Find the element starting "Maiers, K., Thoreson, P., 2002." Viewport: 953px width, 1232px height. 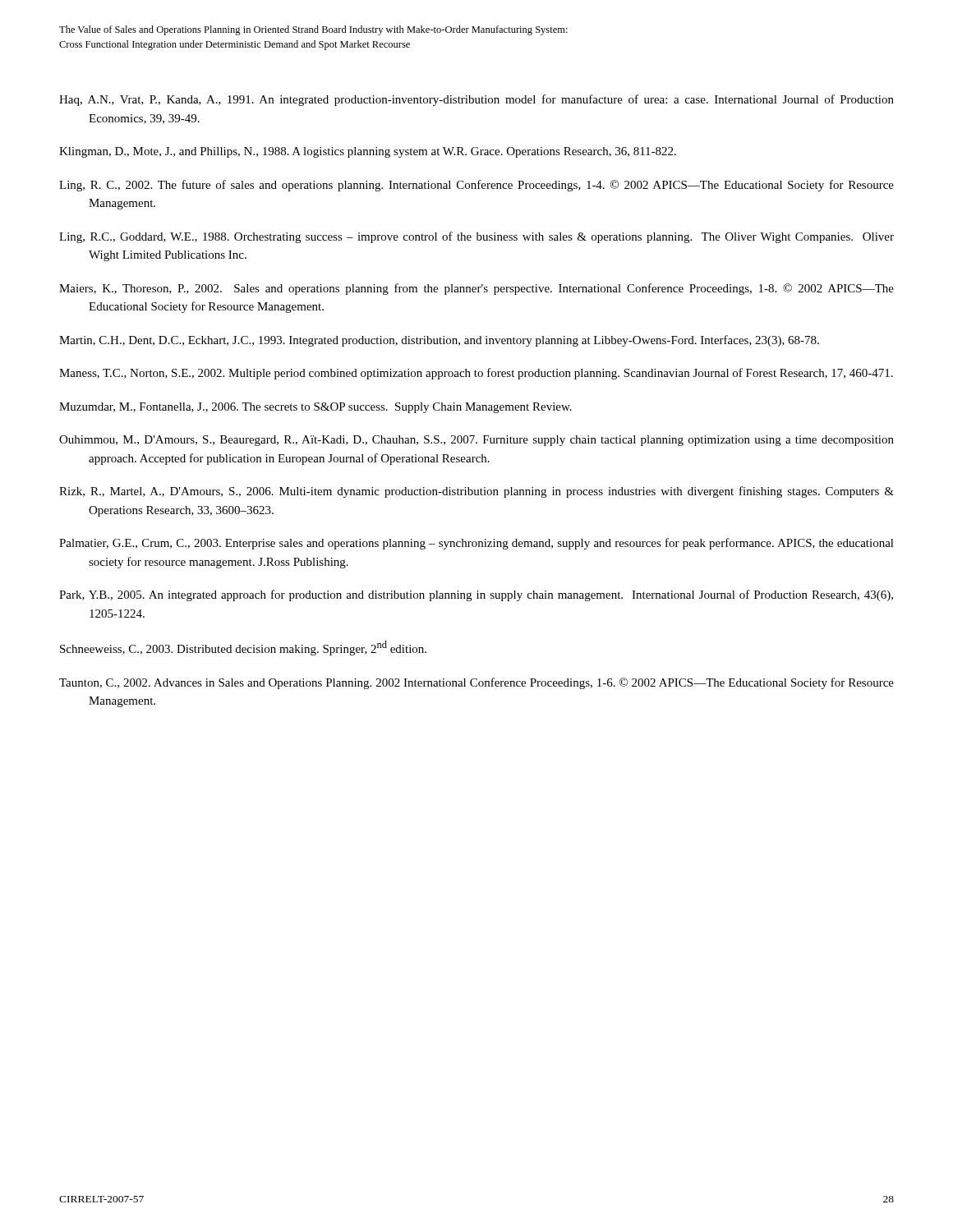click(476, 297)
